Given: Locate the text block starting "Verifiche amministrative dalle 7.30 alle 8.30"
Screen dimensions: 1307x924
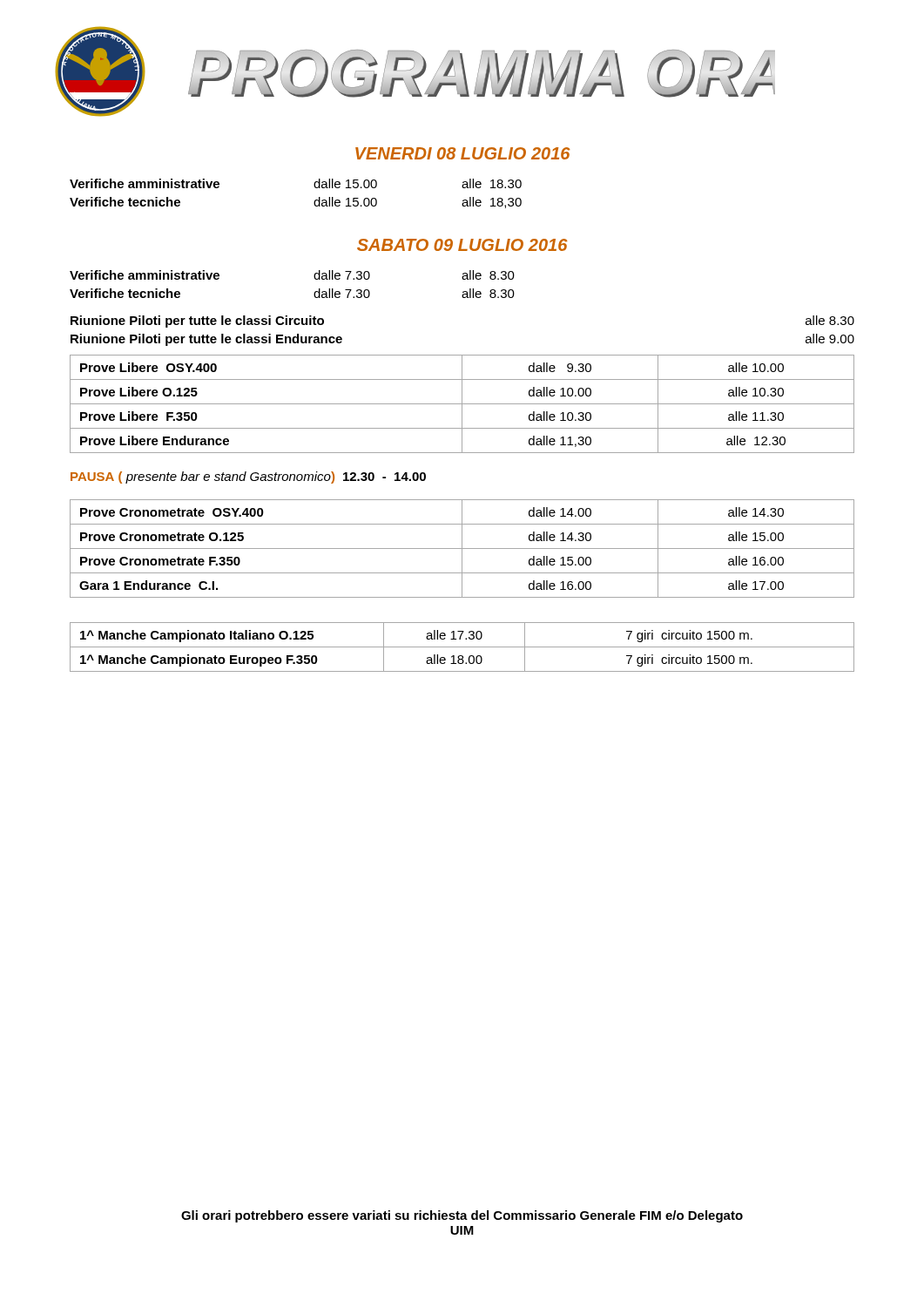Looking at the screenshot, I should (x=318, y=275).
